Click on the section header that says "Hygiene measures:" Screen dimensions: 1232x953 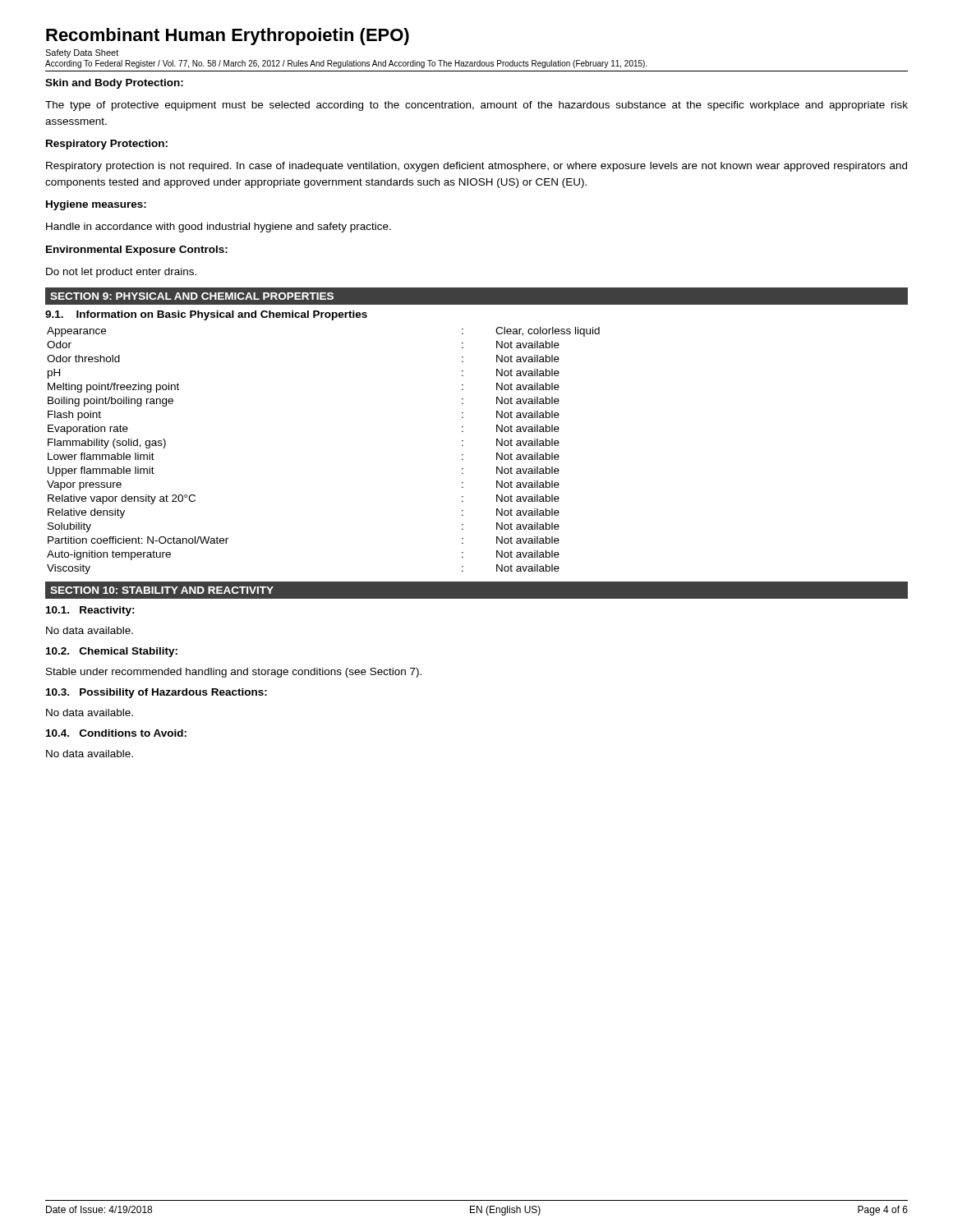pyautogui.click(x=96, y=205)
